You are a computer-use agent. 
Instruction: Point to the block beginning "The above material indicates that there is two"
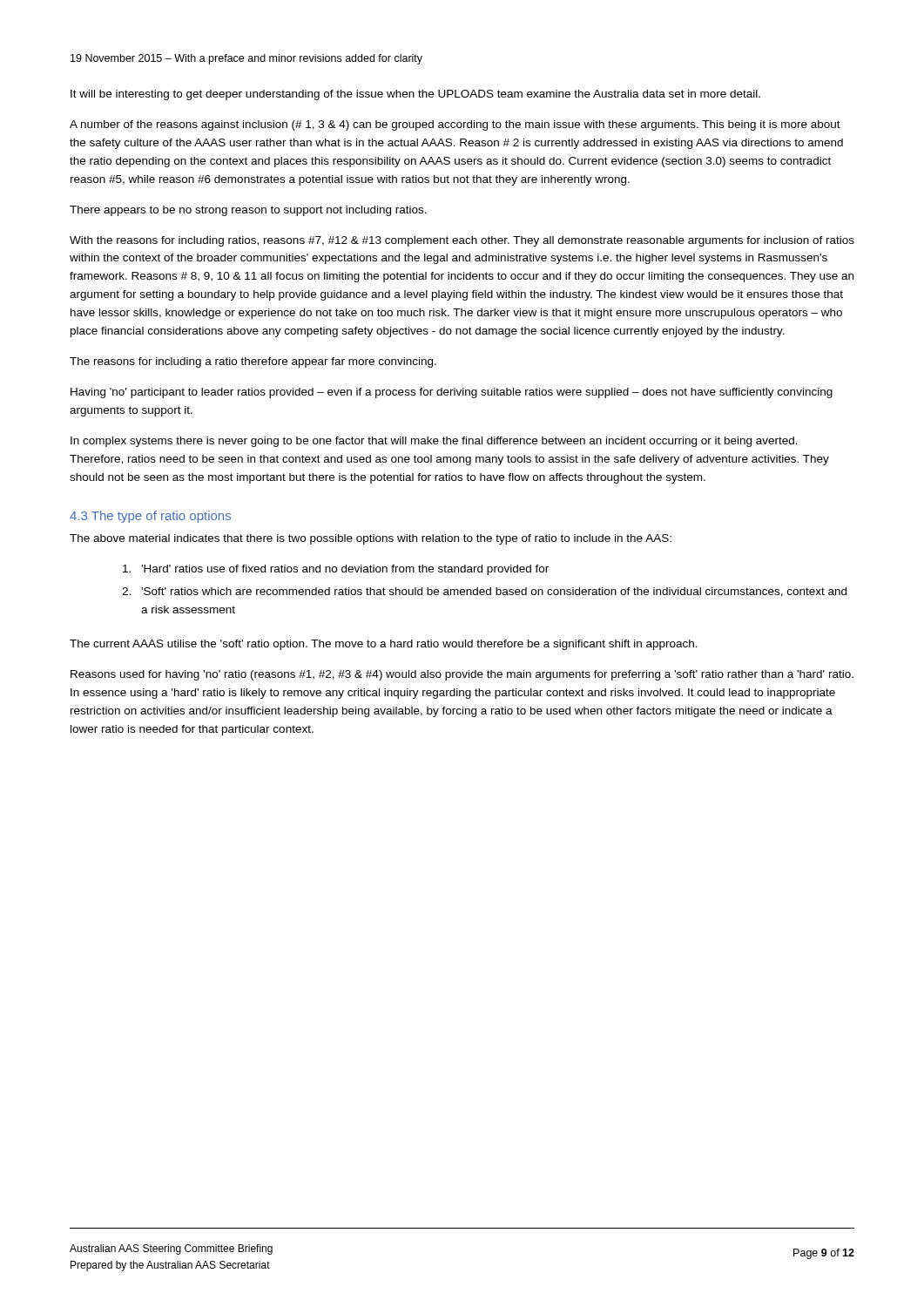point(371,538)
